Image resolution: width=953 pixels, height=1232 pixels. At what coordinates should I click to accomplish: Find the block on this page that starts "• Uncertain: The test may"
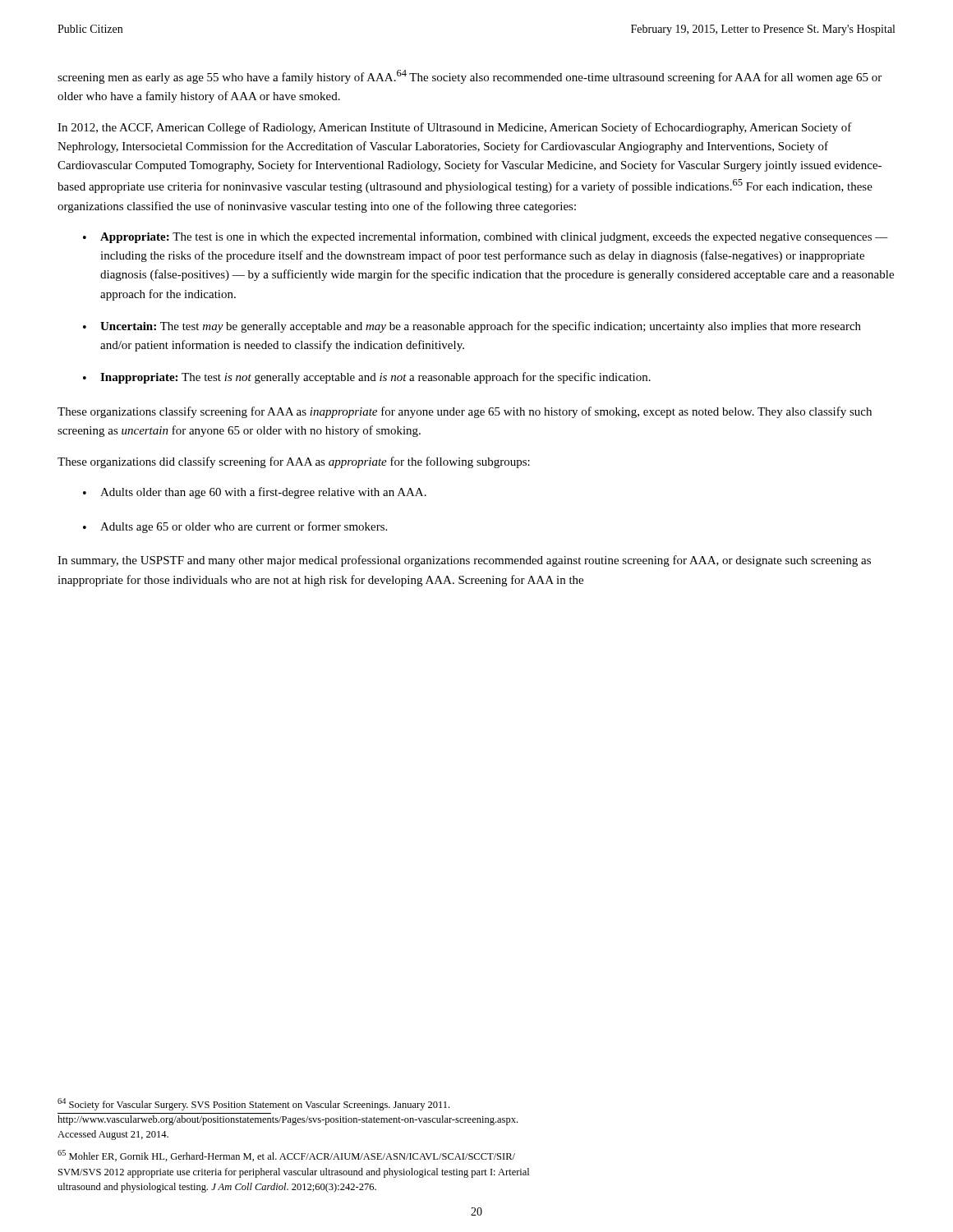tap(489, 336)
